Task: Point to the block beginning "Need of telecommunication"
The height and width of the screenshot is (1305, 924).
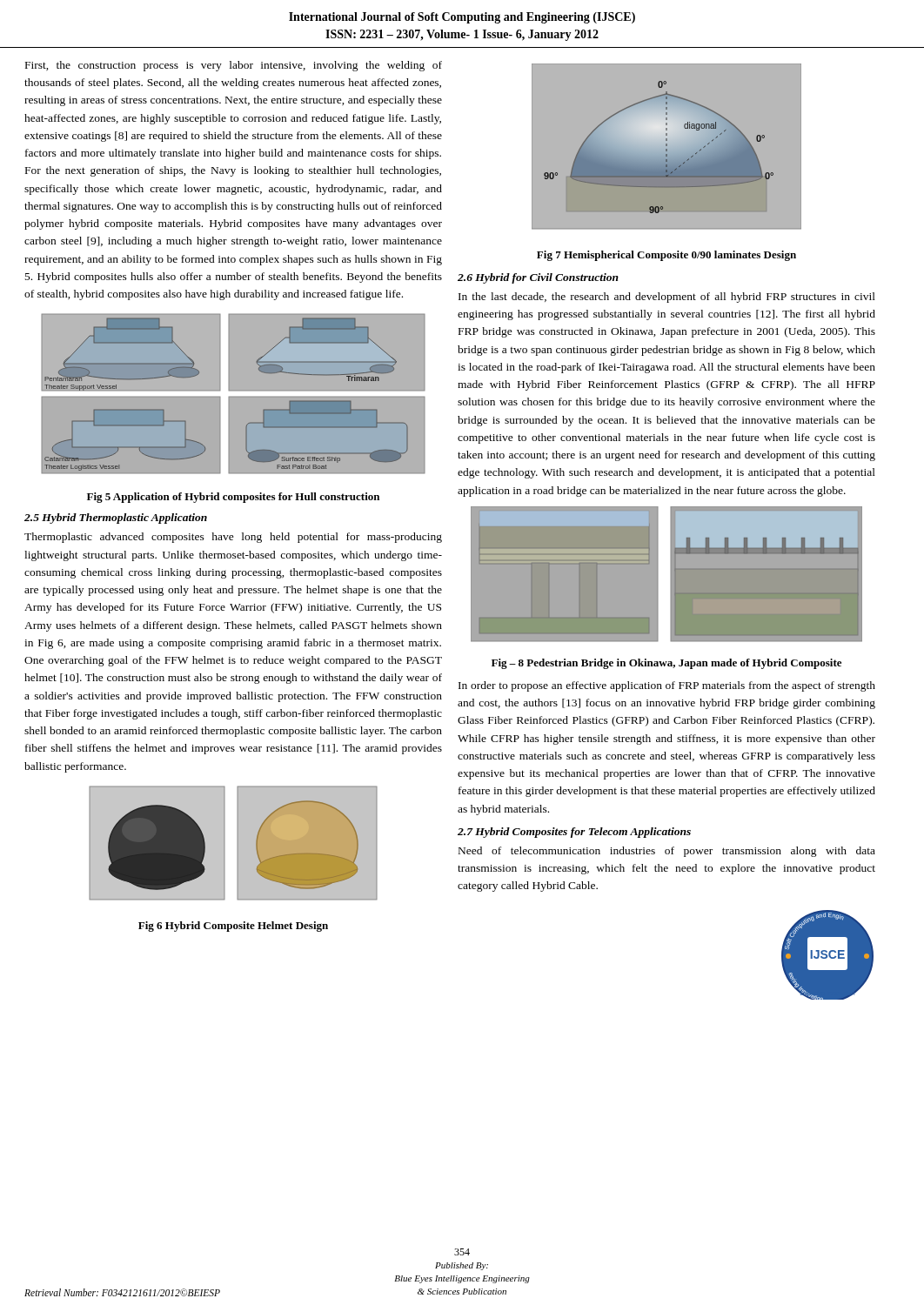Action: (666, 868)
